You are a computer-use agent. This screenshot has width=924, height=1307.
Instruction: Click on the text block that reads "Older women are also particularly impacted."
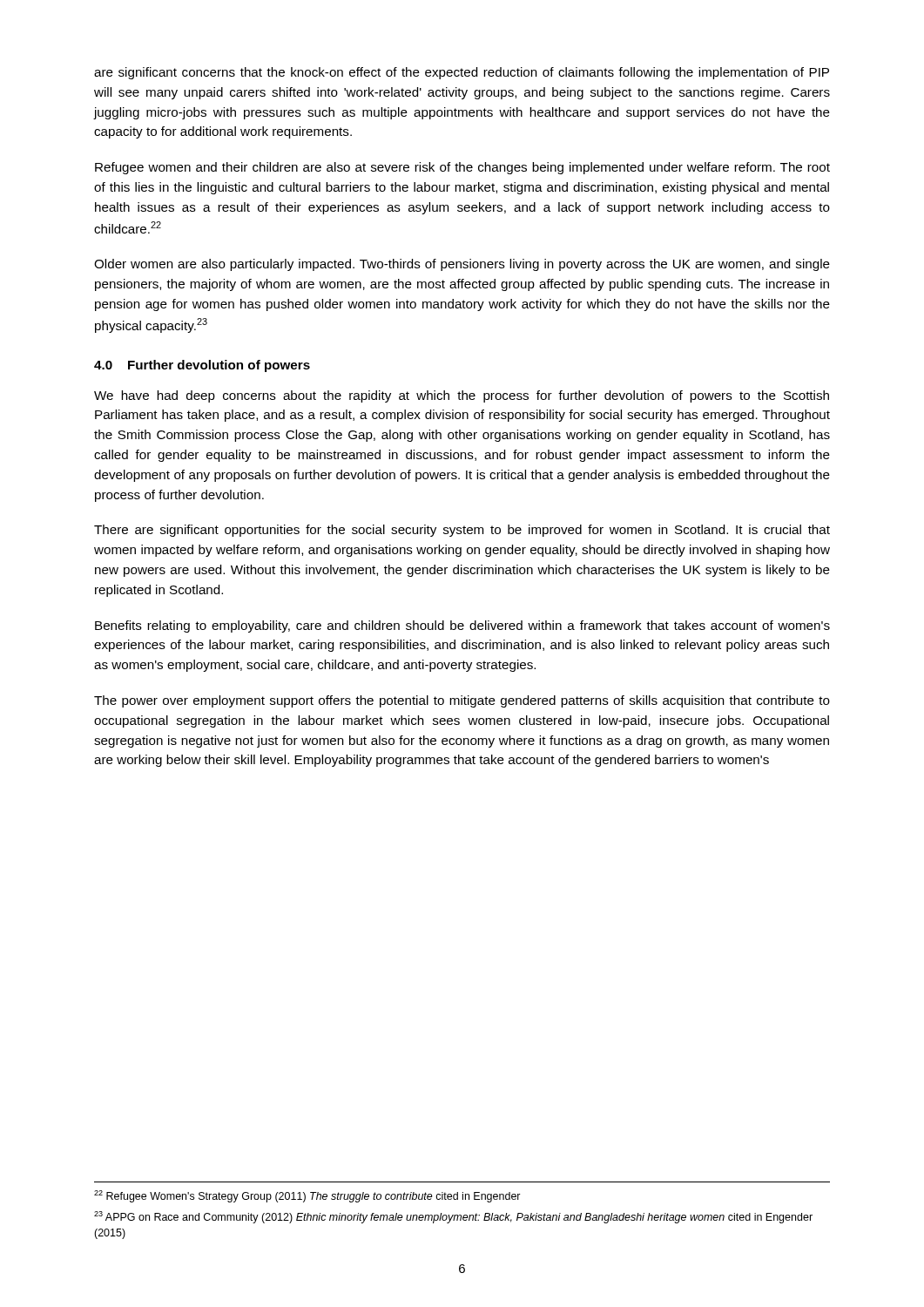pos(462,295)
